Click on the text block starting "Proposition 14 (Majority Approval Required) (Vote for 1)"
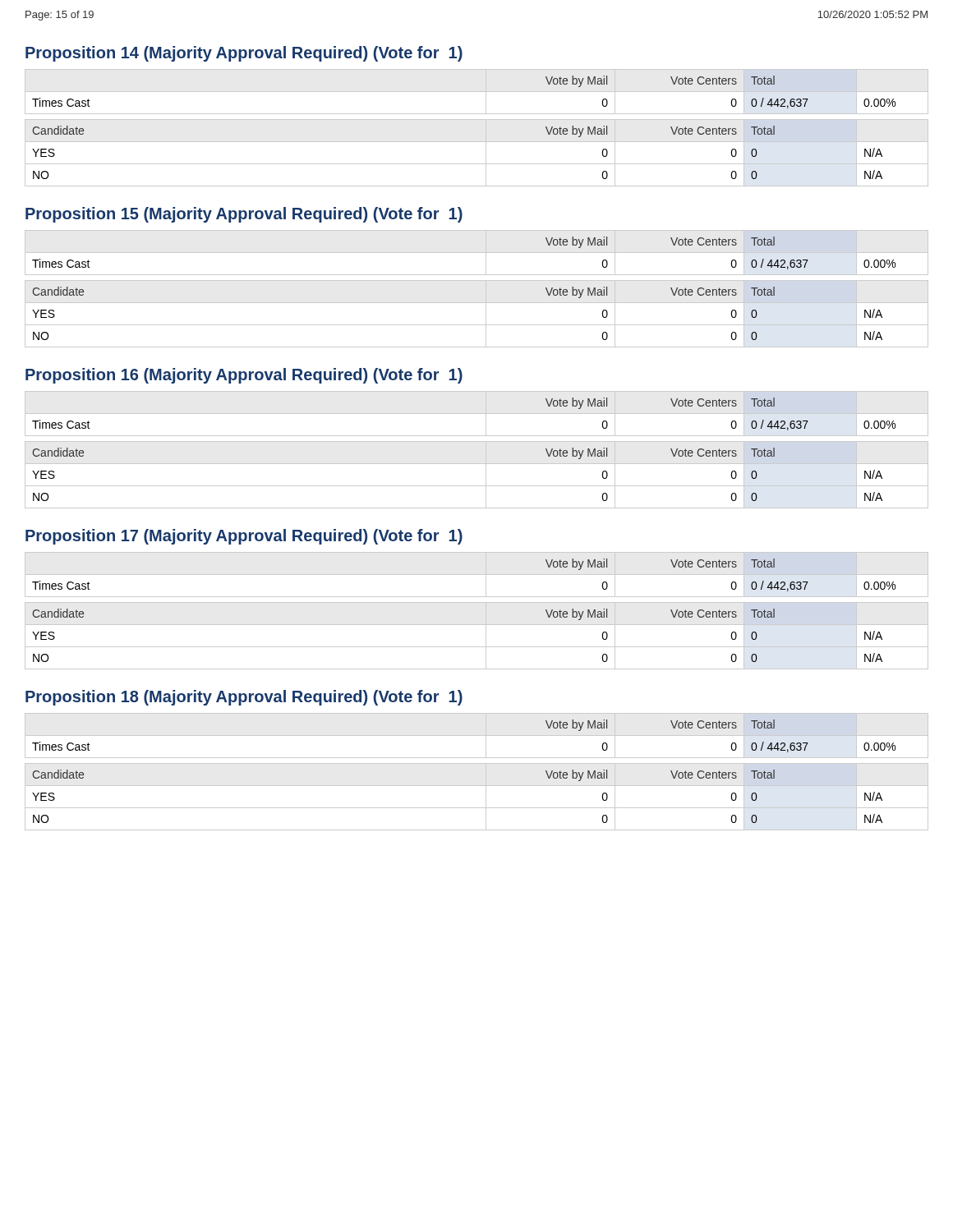The height and width of the screenshot is (1232, 953). (x=244, y=53)
